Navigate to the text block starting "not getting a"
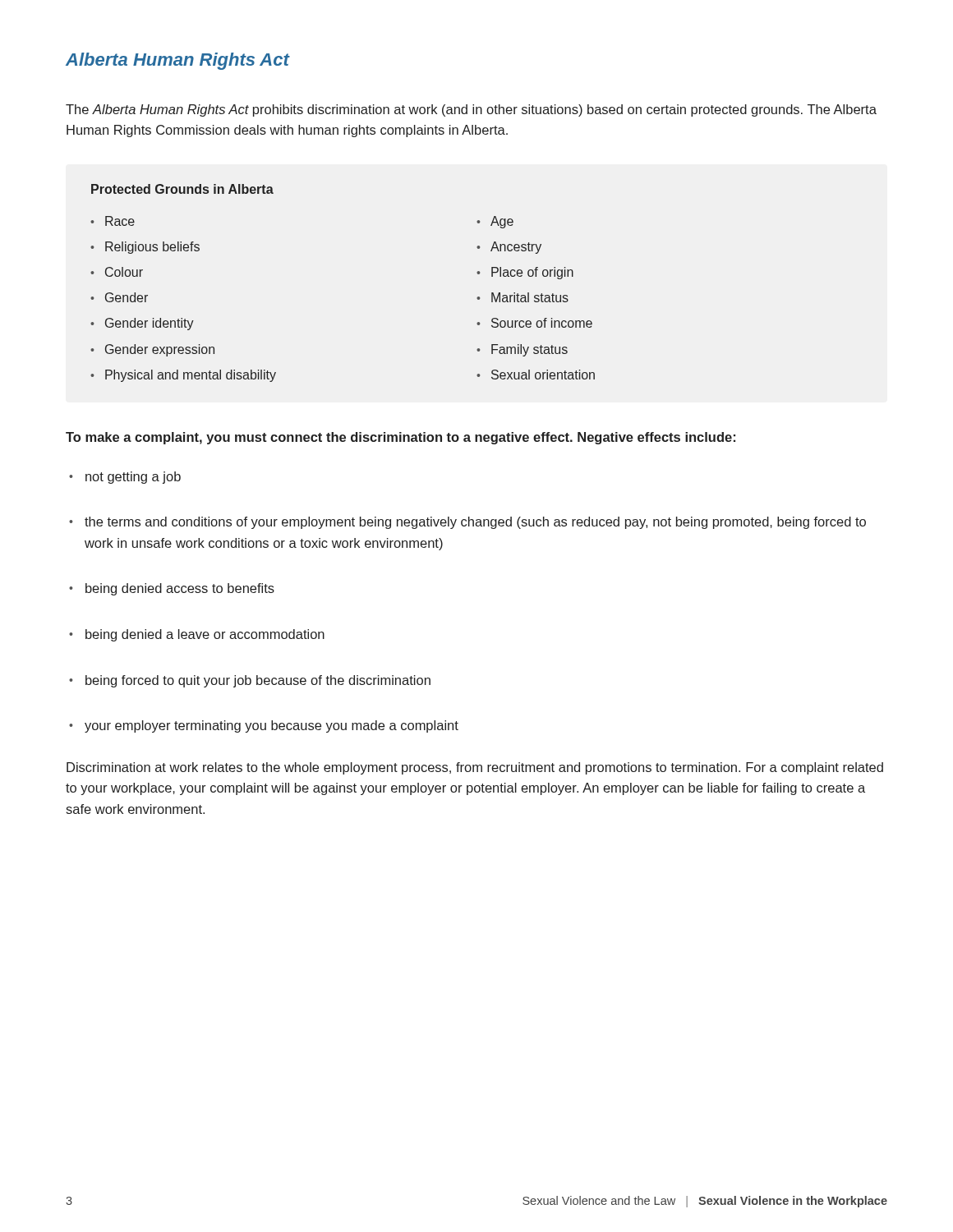The image size is (953, 1232). coord(125,478)
